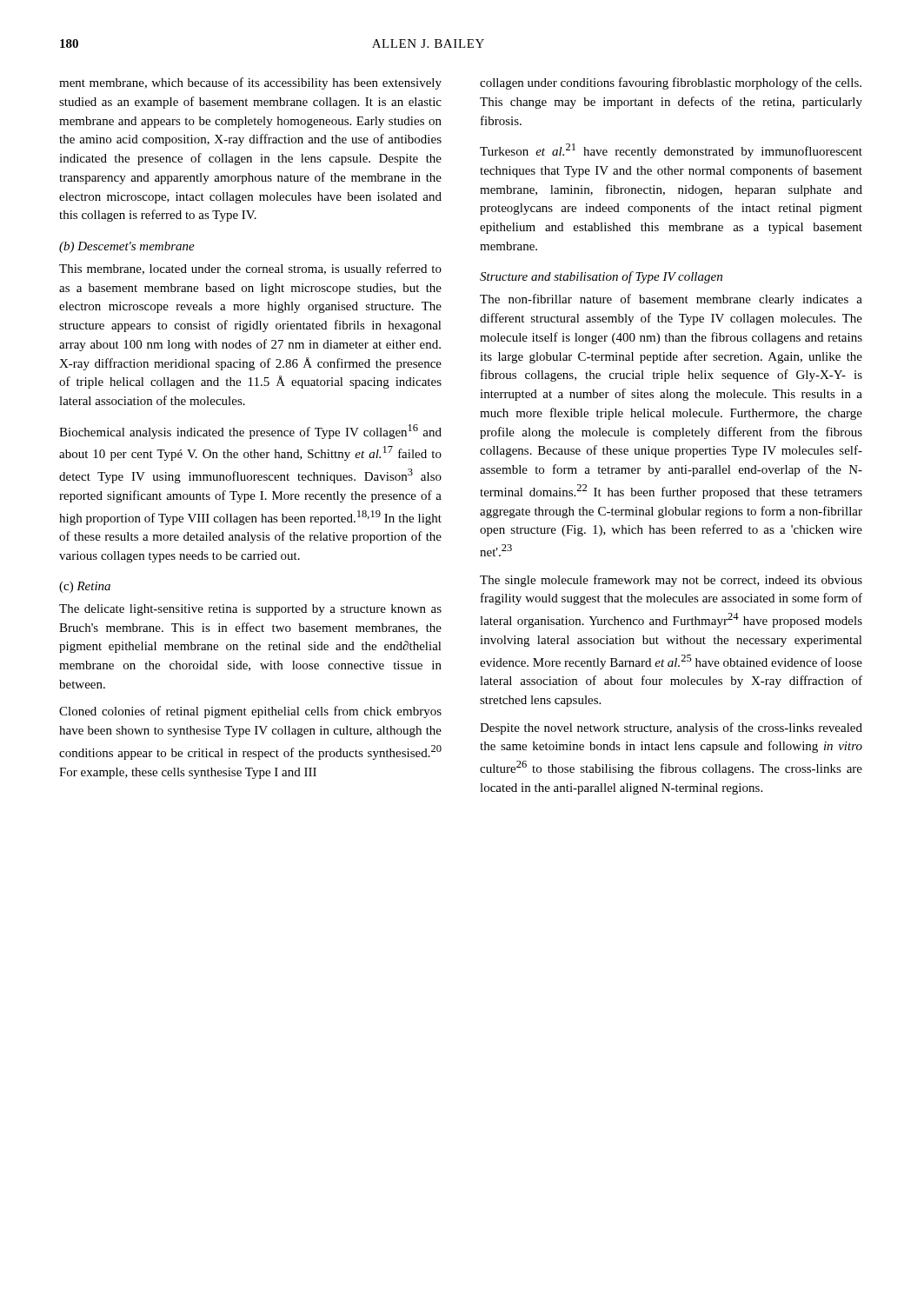
Task: Select the text block that reads "Biochemical analysis indicated the"
Action: coord(250,493)
